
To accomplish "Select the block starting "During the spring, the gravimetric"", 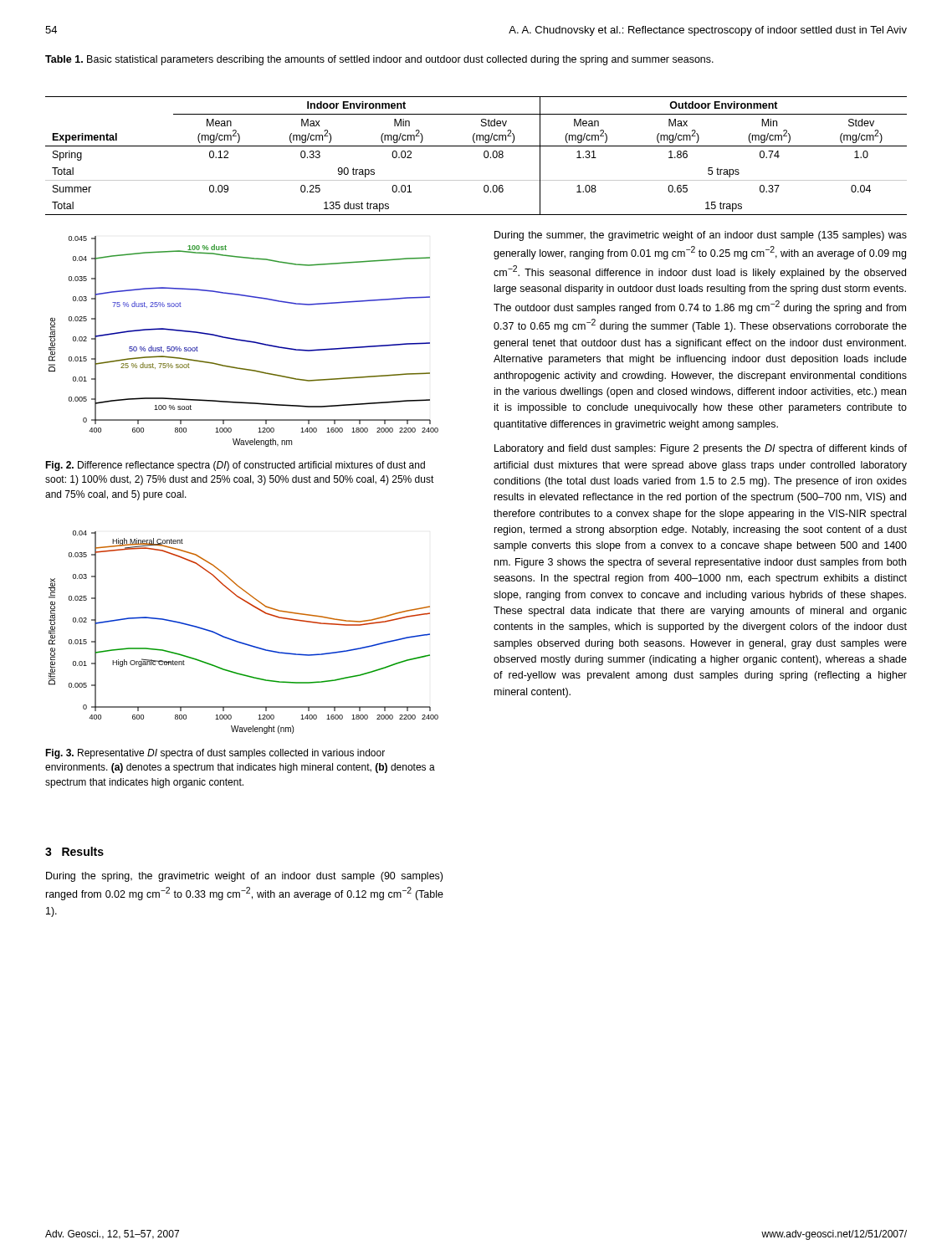I will point(244,893).
